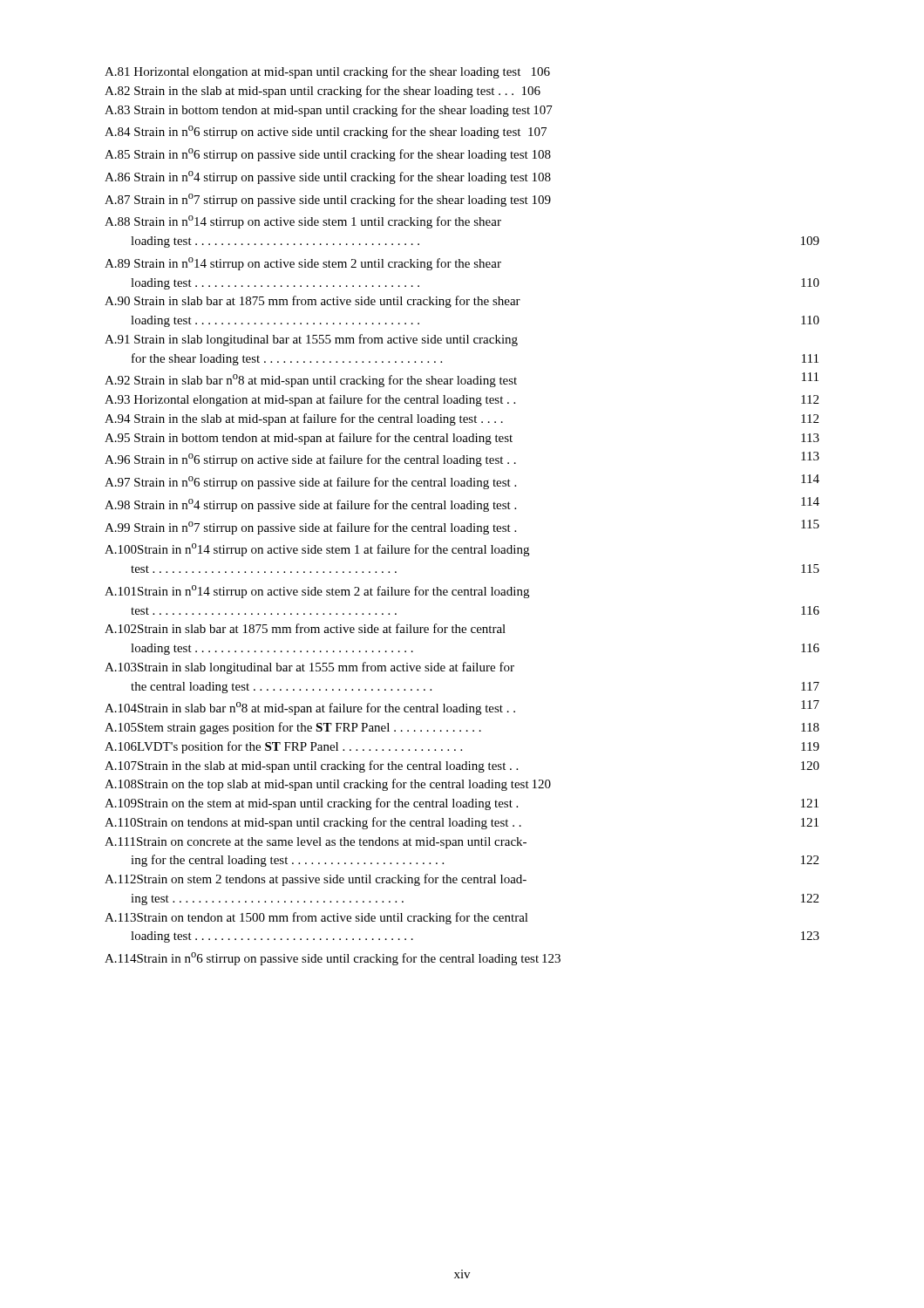Where is the passage that starts "A.111Strain on concrete at the"?

coord(316,841)
